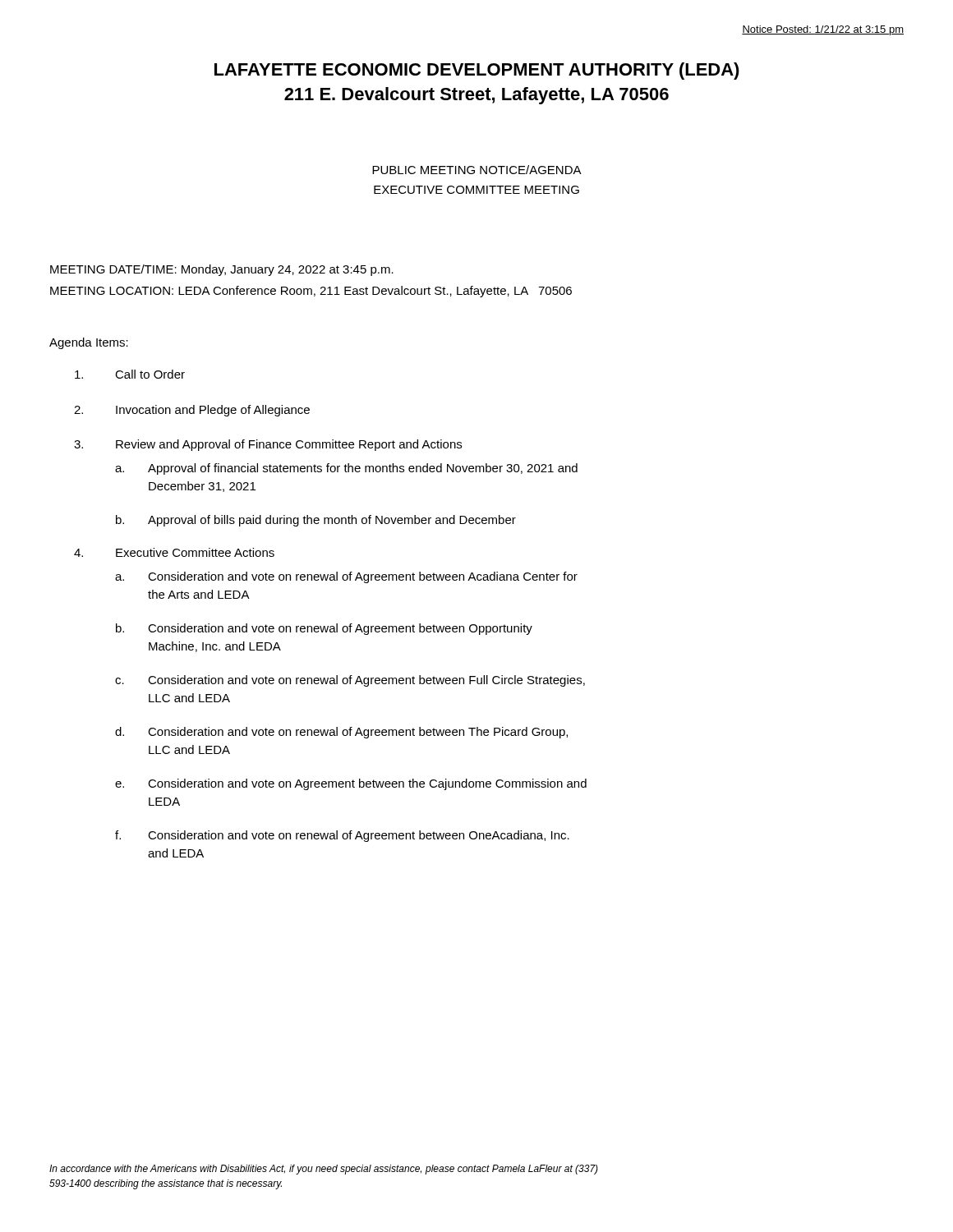Screen dimensions: 1232x953
Task: Select the region starting "3. Review and Approval of Finance Committee Report"
Action: point(476,482)
